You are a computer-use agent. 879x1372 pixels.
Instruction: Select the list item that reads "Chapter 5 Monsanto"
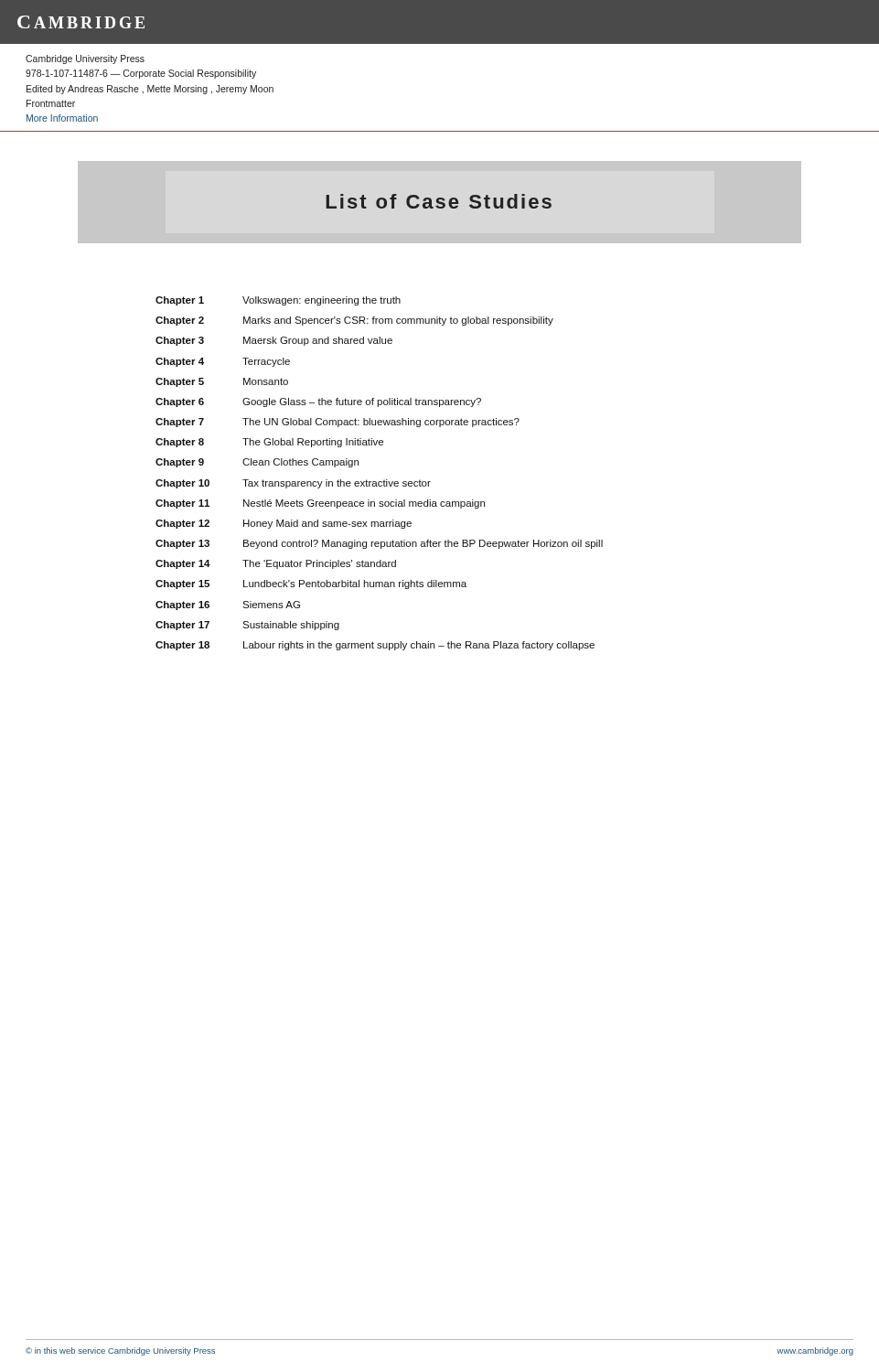(180, 382)
